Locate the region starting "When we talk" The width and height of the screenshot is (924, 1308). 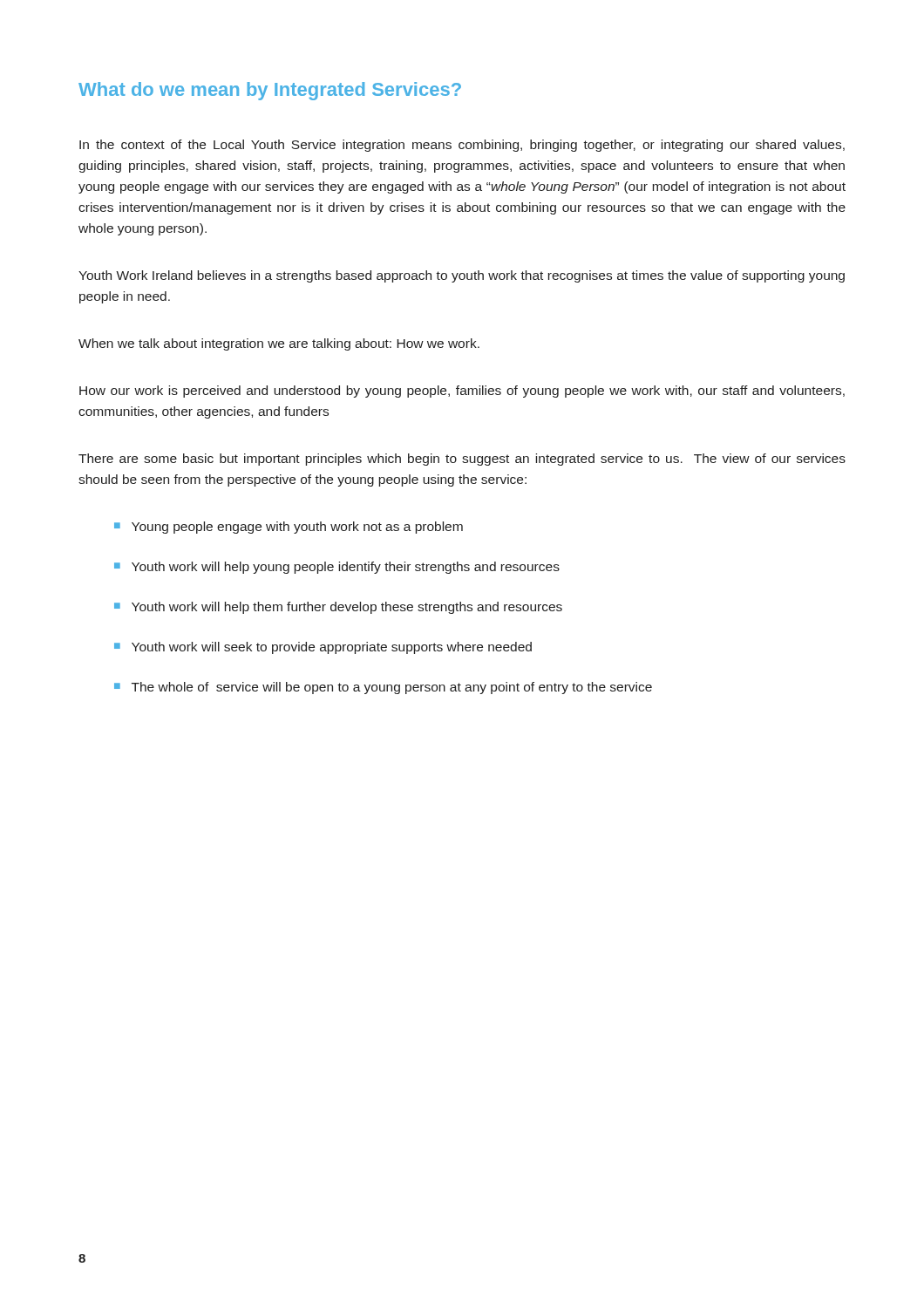tap(462, 344)
